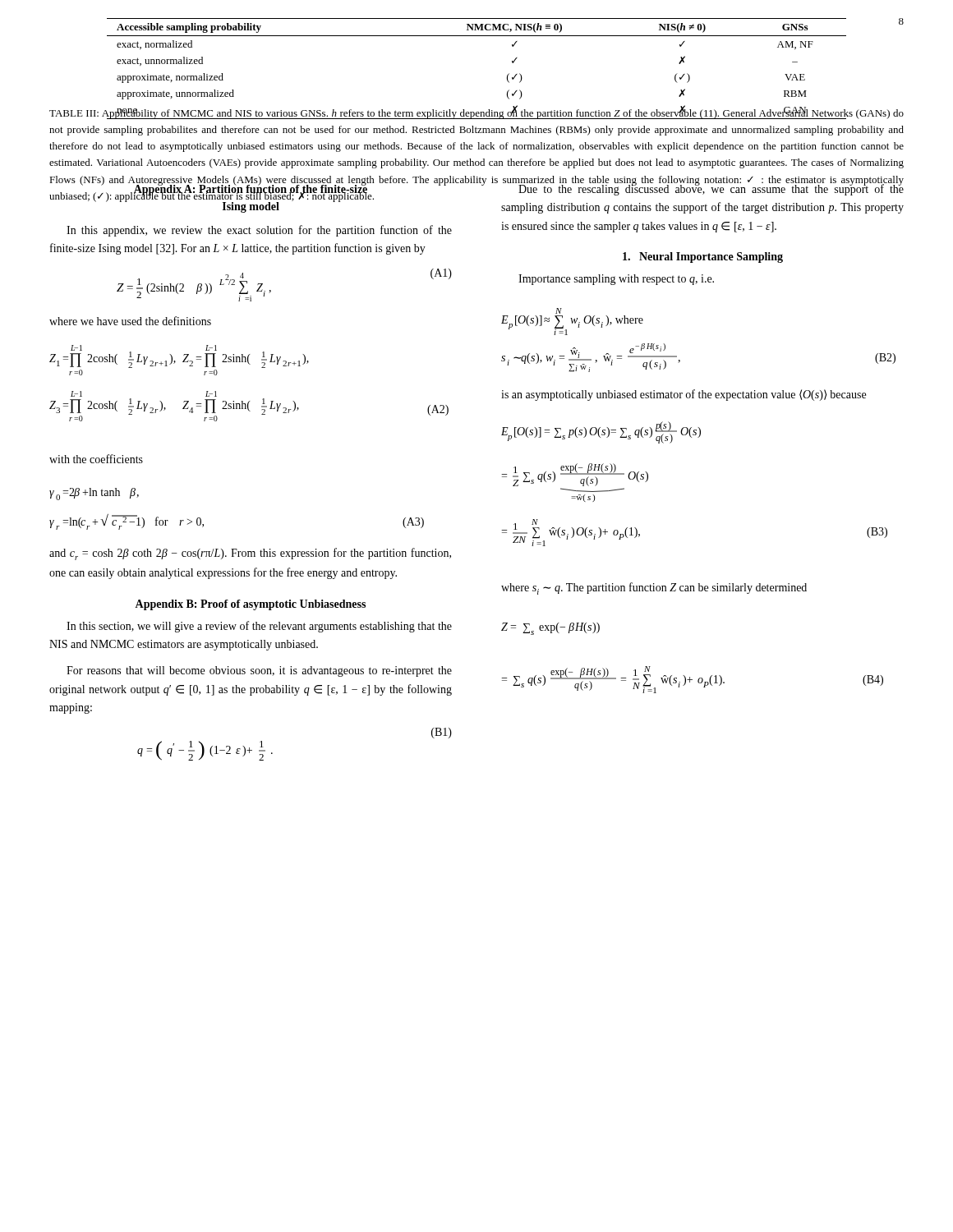Image resolution: width=953 pixels, height=1232 pixels.
Task: Click on the passage starting "q = ( q ′ −"
Action: 442,733
